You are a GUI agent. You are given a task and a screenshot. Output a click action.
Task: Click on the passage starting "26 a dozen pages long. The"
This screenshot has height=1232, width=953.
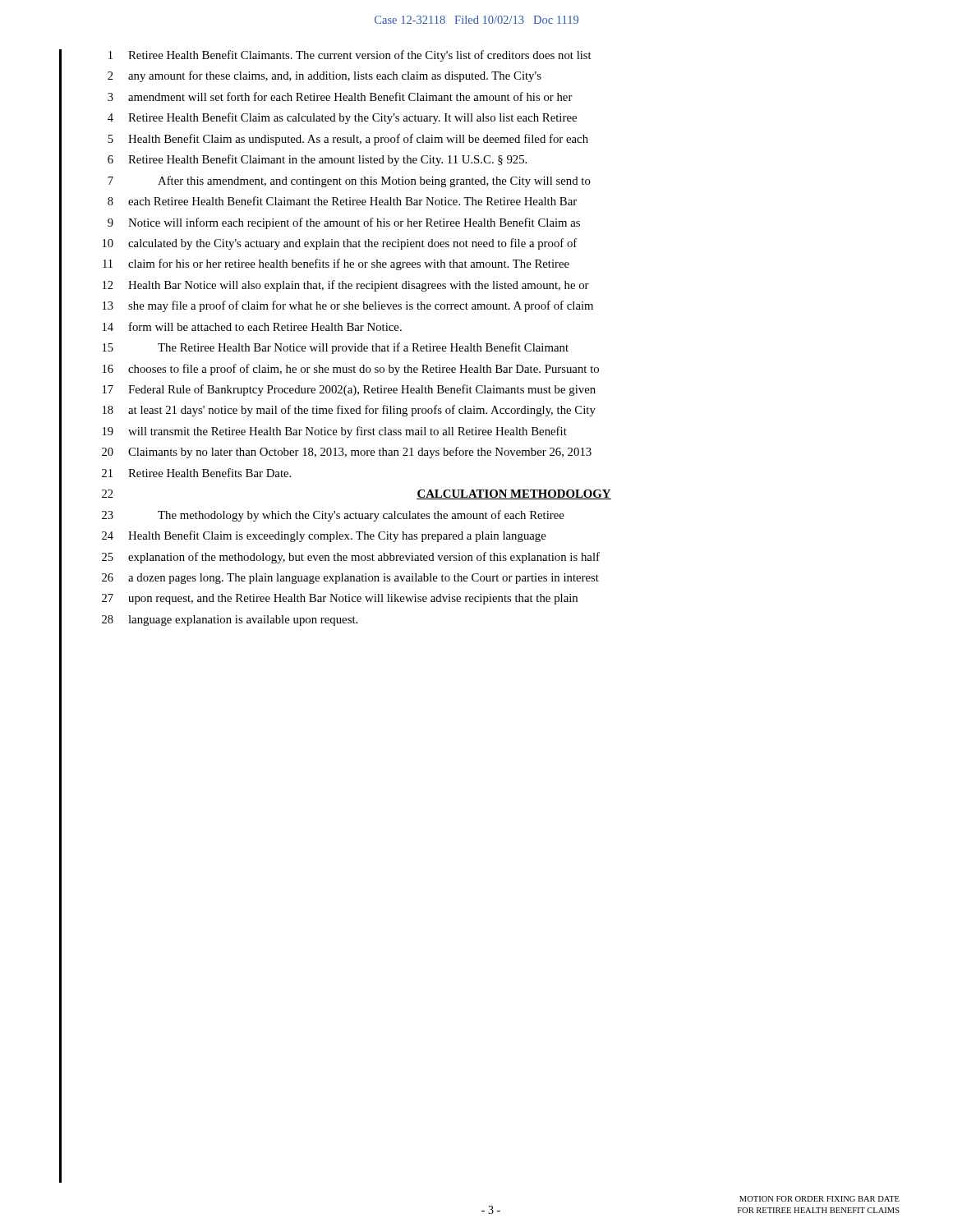491,578
